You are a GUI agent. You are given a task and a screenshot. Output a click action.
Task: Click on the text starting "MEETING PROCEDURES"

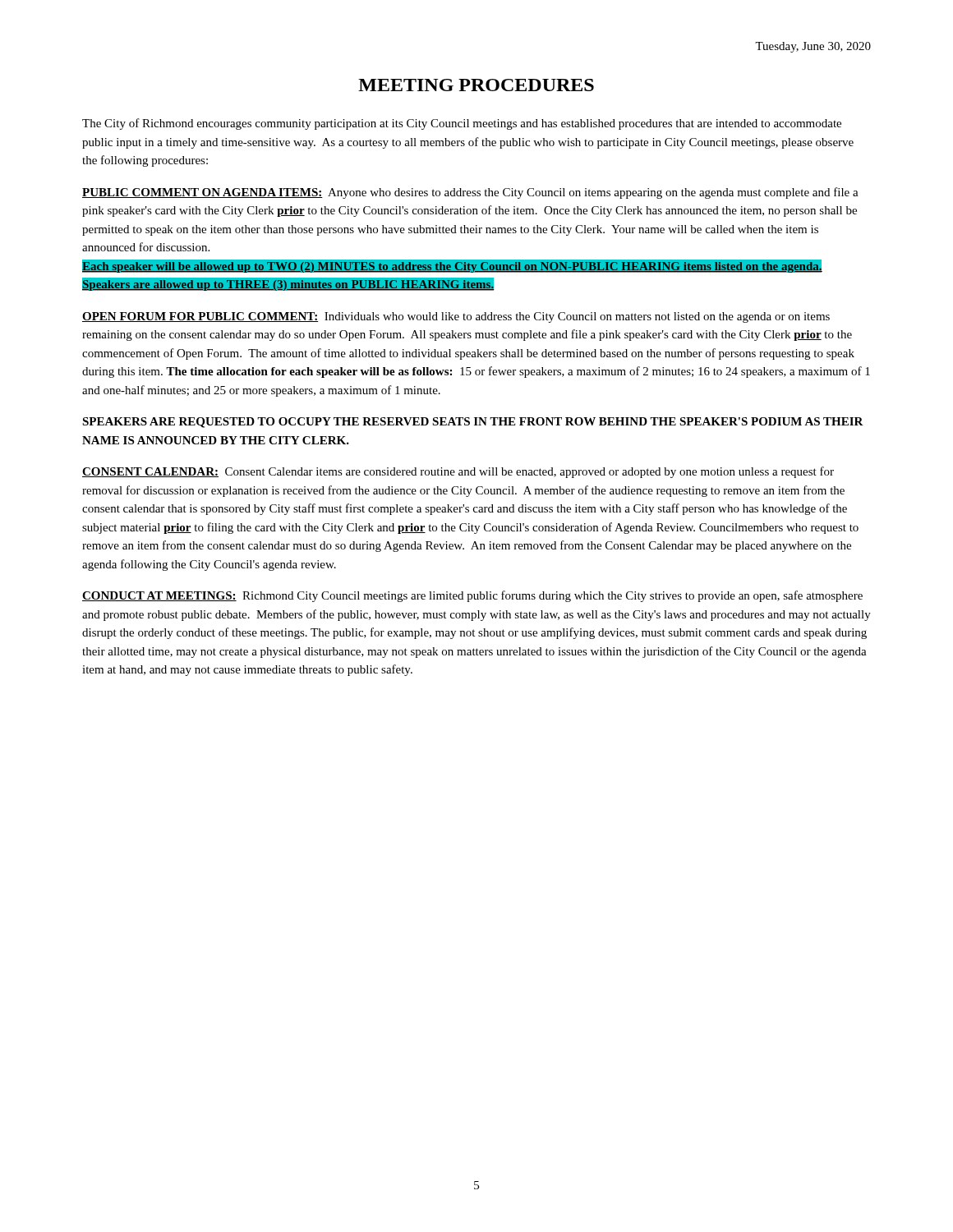tap(476, 85)
